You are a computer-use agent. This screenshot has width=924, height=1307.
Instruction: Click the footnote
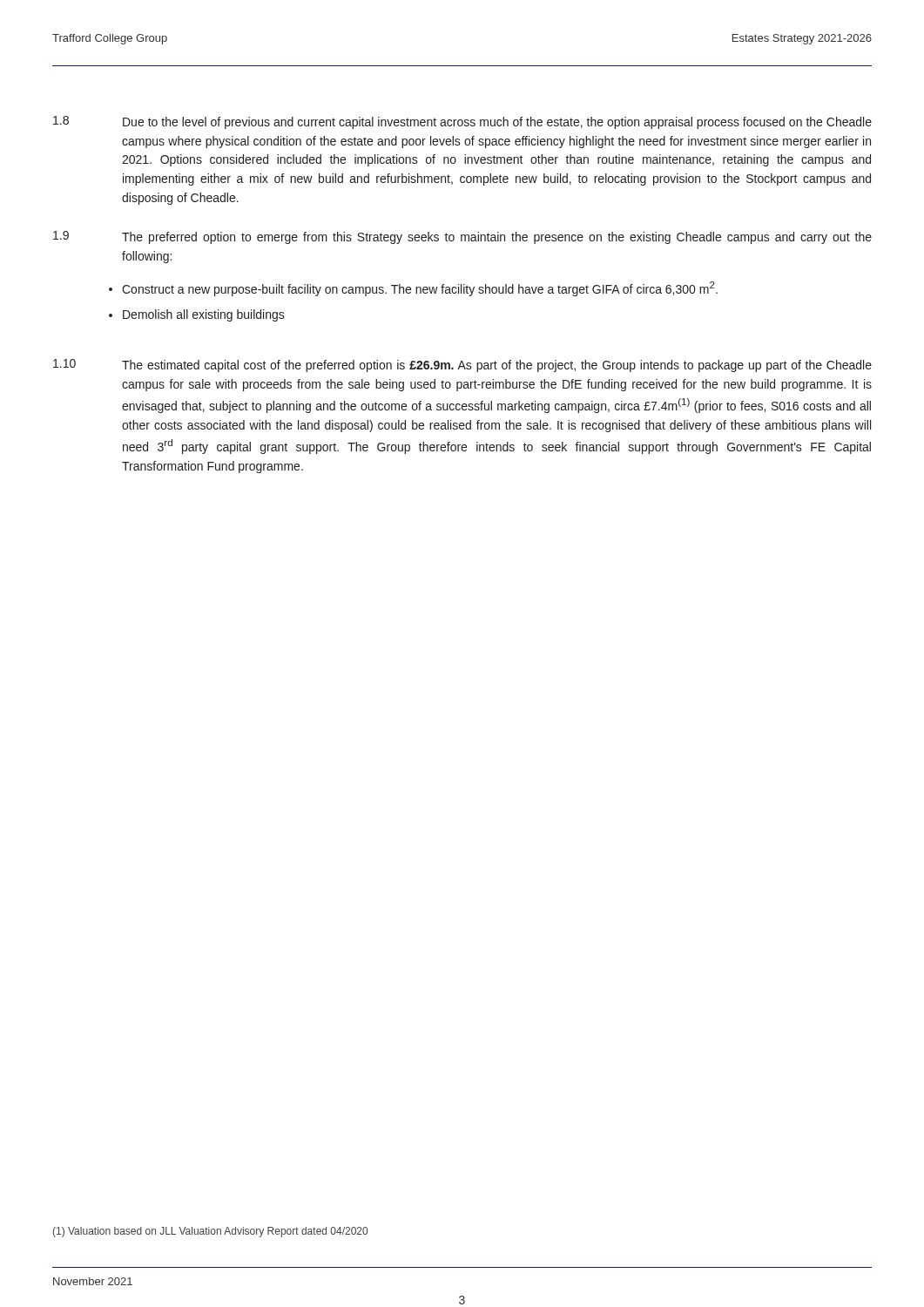[210, 1231]
